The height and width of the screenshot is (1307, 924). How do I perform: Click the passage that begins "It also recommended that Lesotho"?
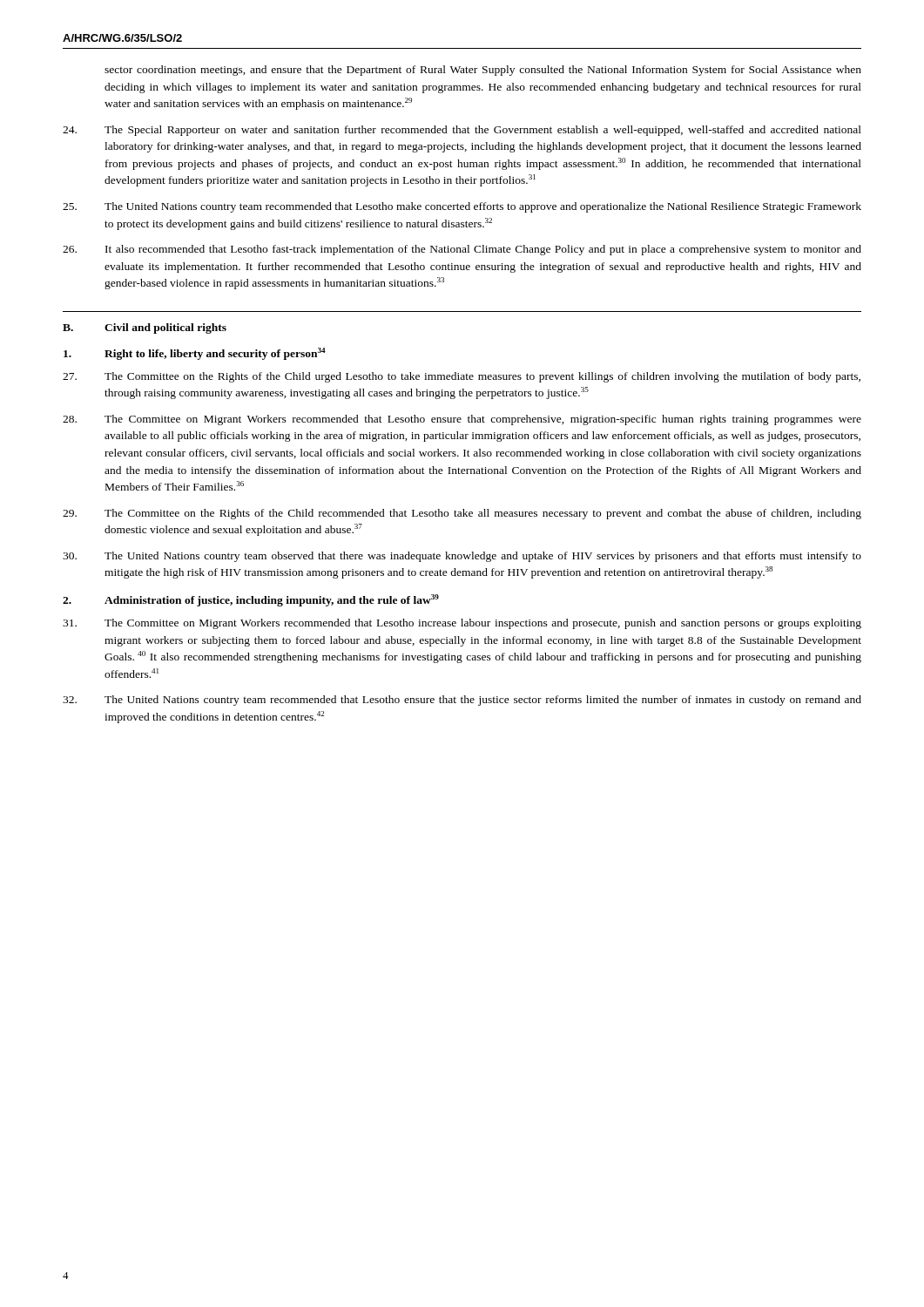[462, 265]
